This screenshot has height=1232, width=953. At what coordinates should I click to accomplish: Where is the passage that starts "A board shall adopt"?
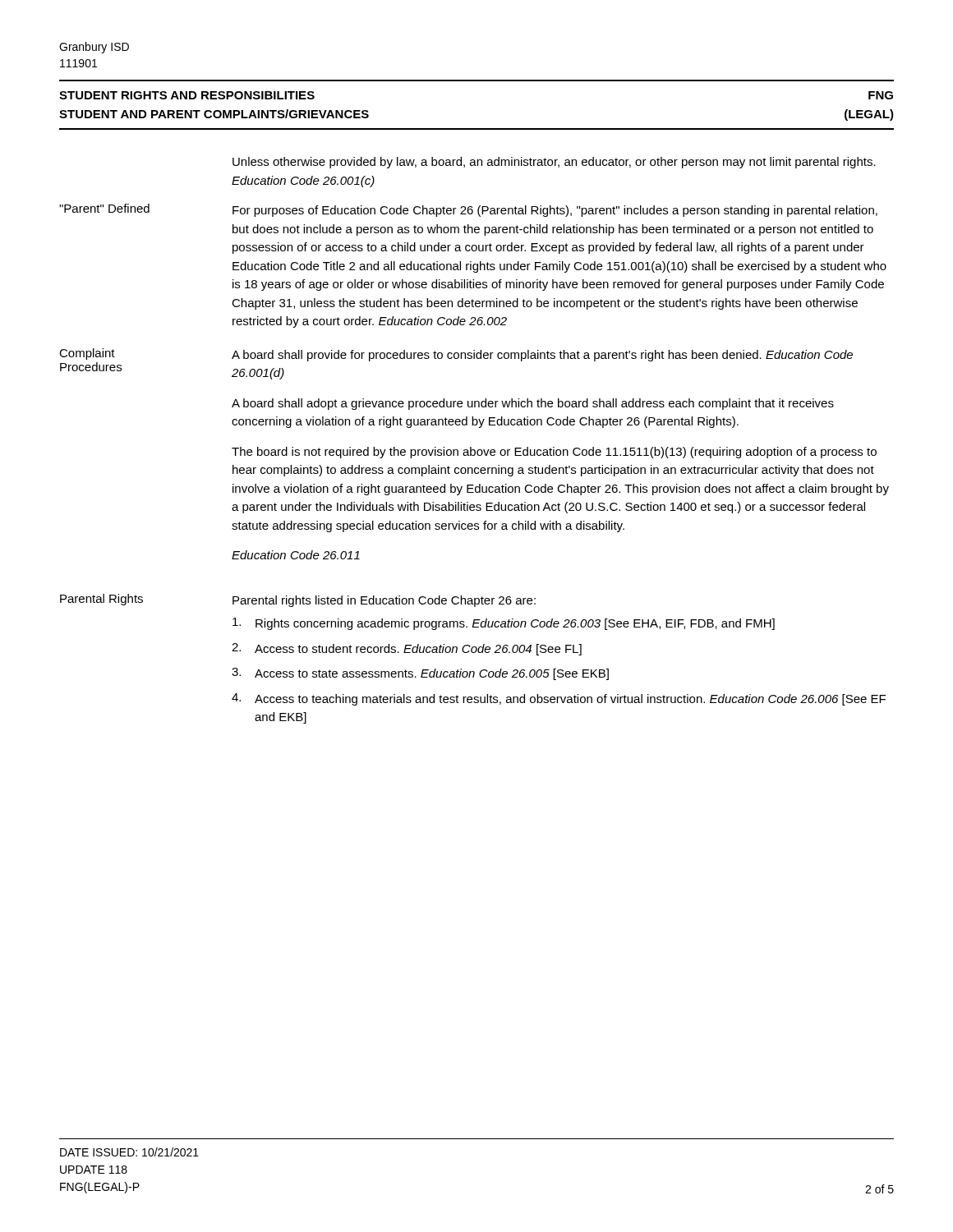533,412
